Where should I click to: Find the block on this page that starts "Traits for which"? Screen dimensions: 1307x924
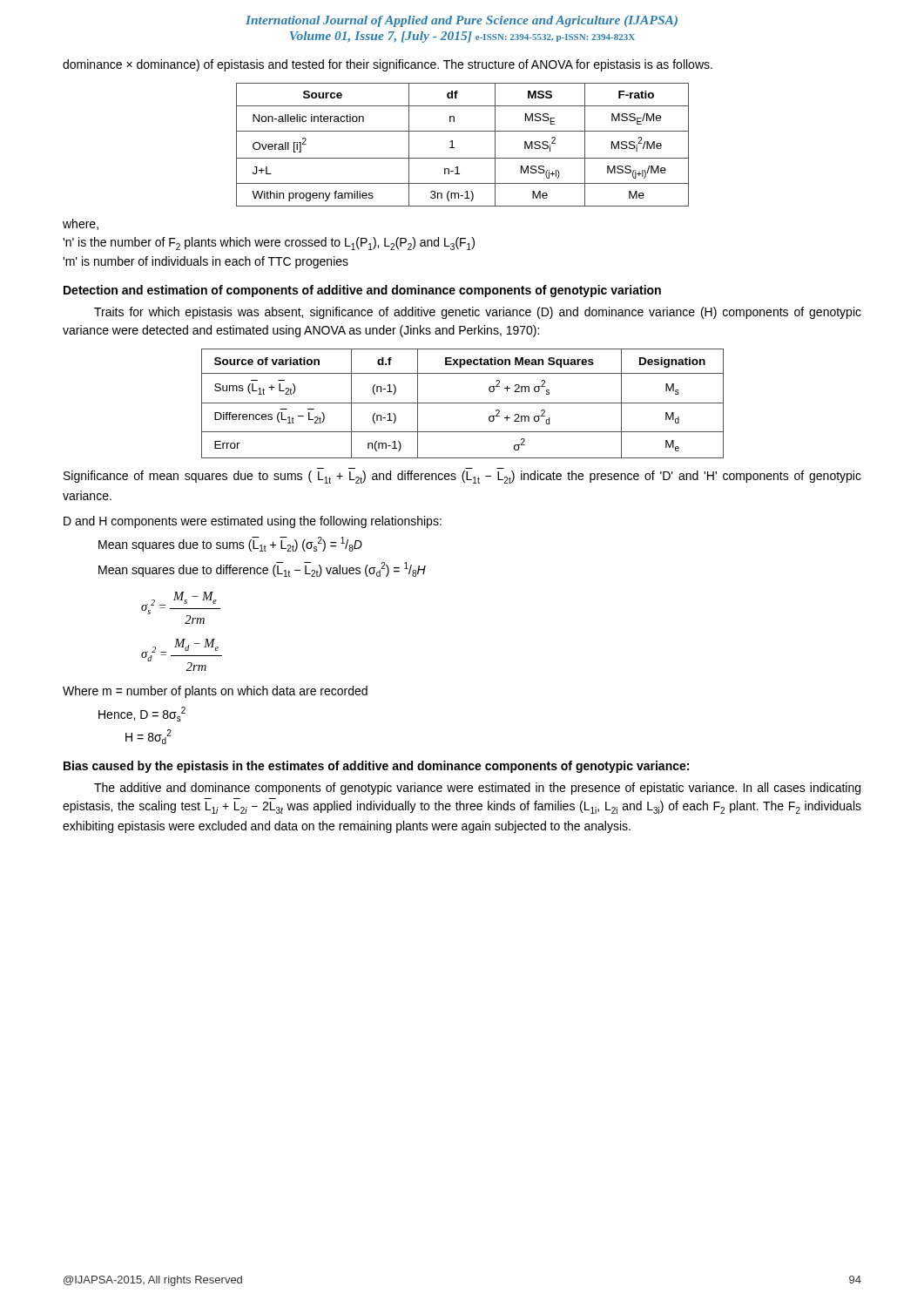tap(462, 321)
